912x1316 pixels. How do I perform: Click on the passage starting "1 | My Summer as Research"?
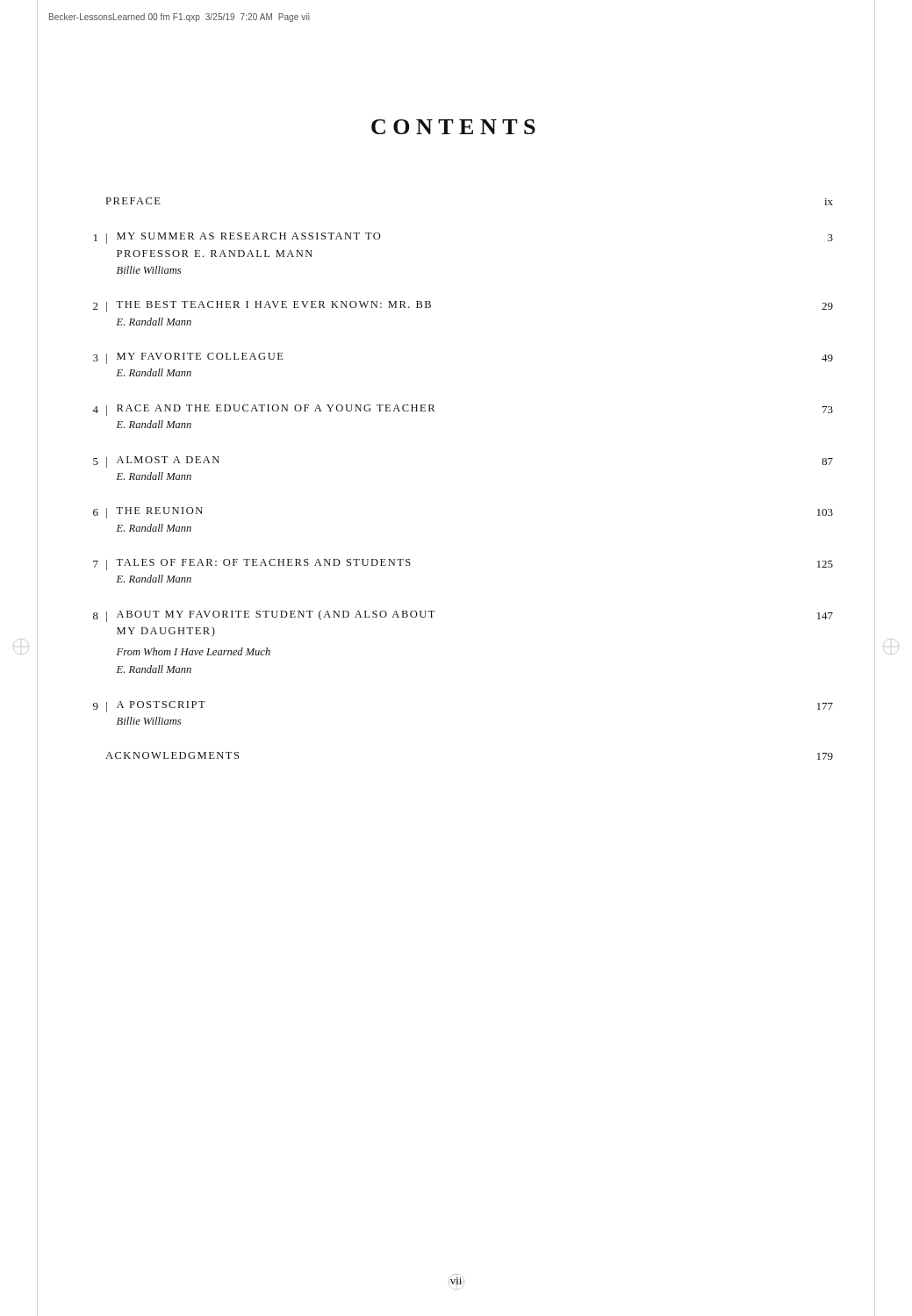point(239,239)
